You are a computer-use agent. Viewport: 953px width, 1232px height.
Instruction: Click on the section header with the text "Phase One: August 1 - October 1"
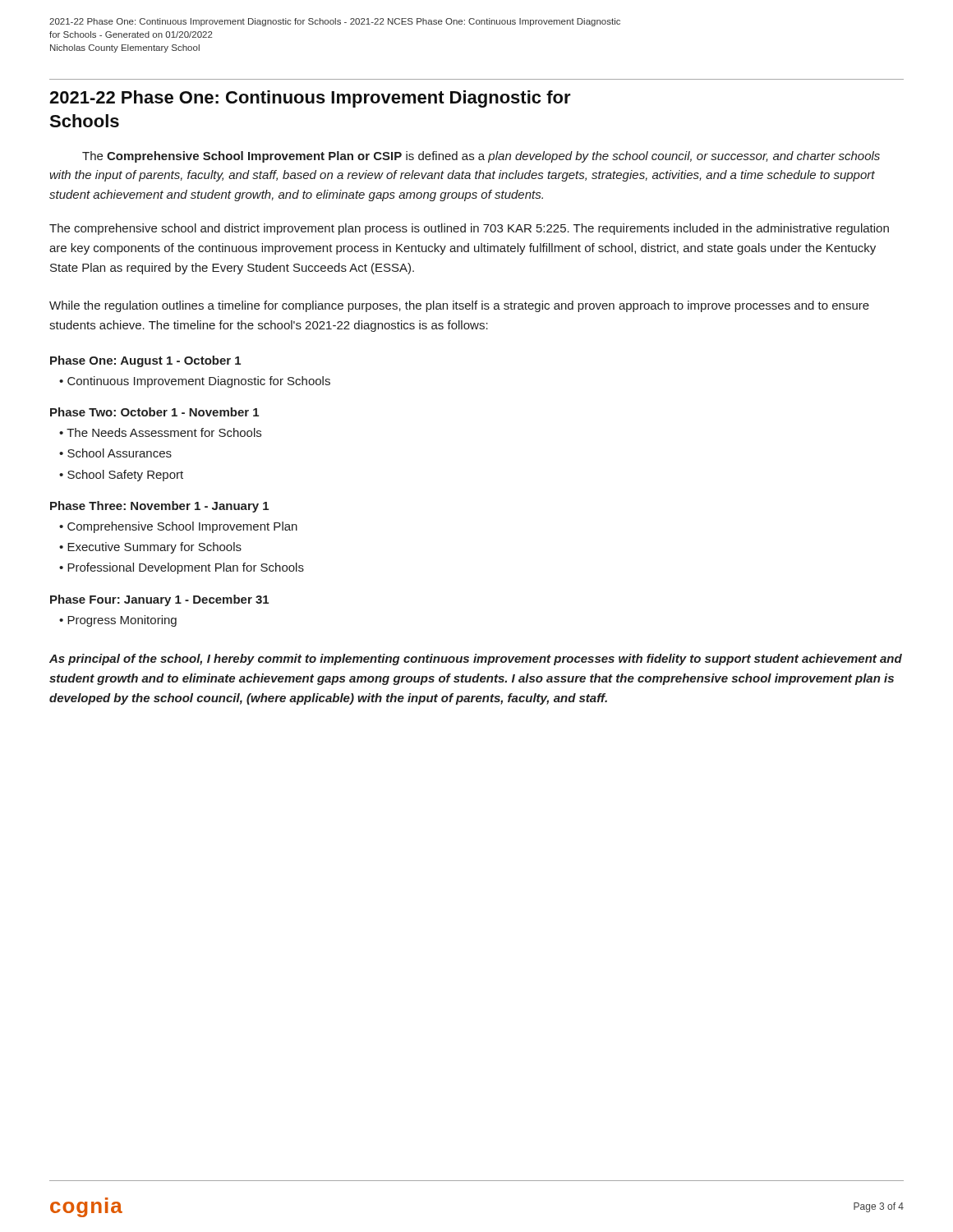coord(145,360)
